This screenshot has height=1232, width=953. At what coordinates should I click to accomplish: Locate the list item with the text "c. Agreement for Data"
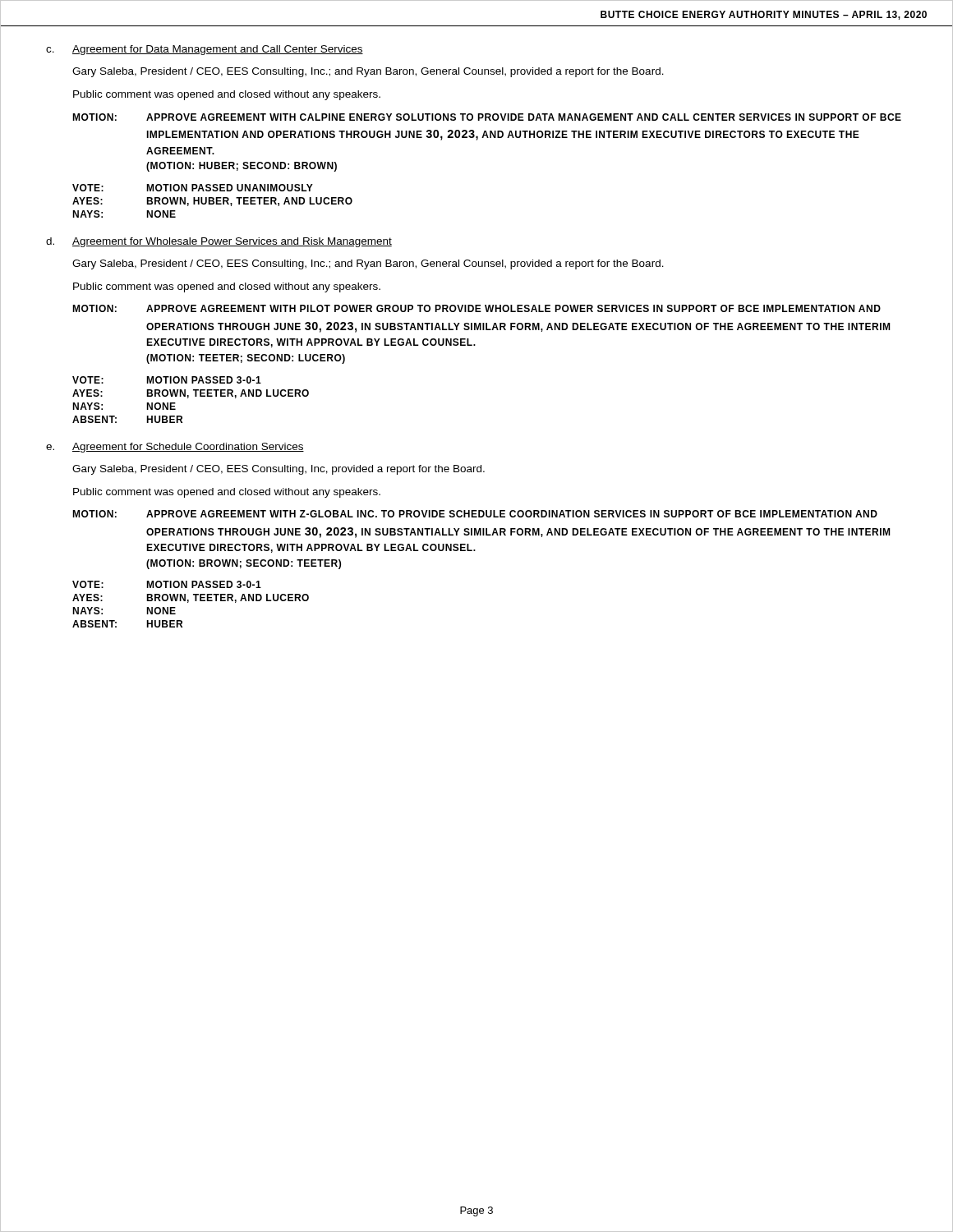204,49
